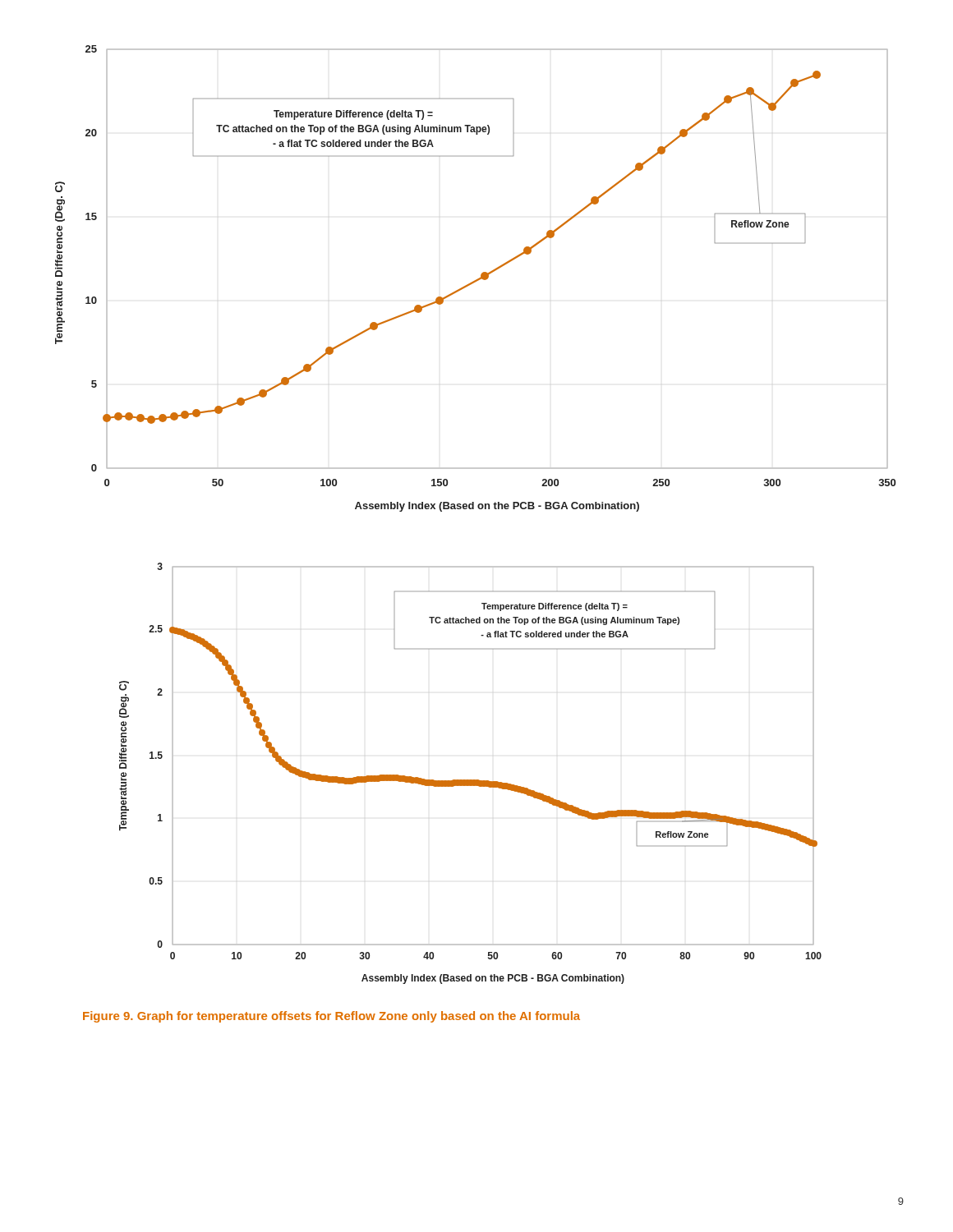Locate the caption that opens with "Figure 9. Graph"

pyautogui.click(x=331, y=1016)
